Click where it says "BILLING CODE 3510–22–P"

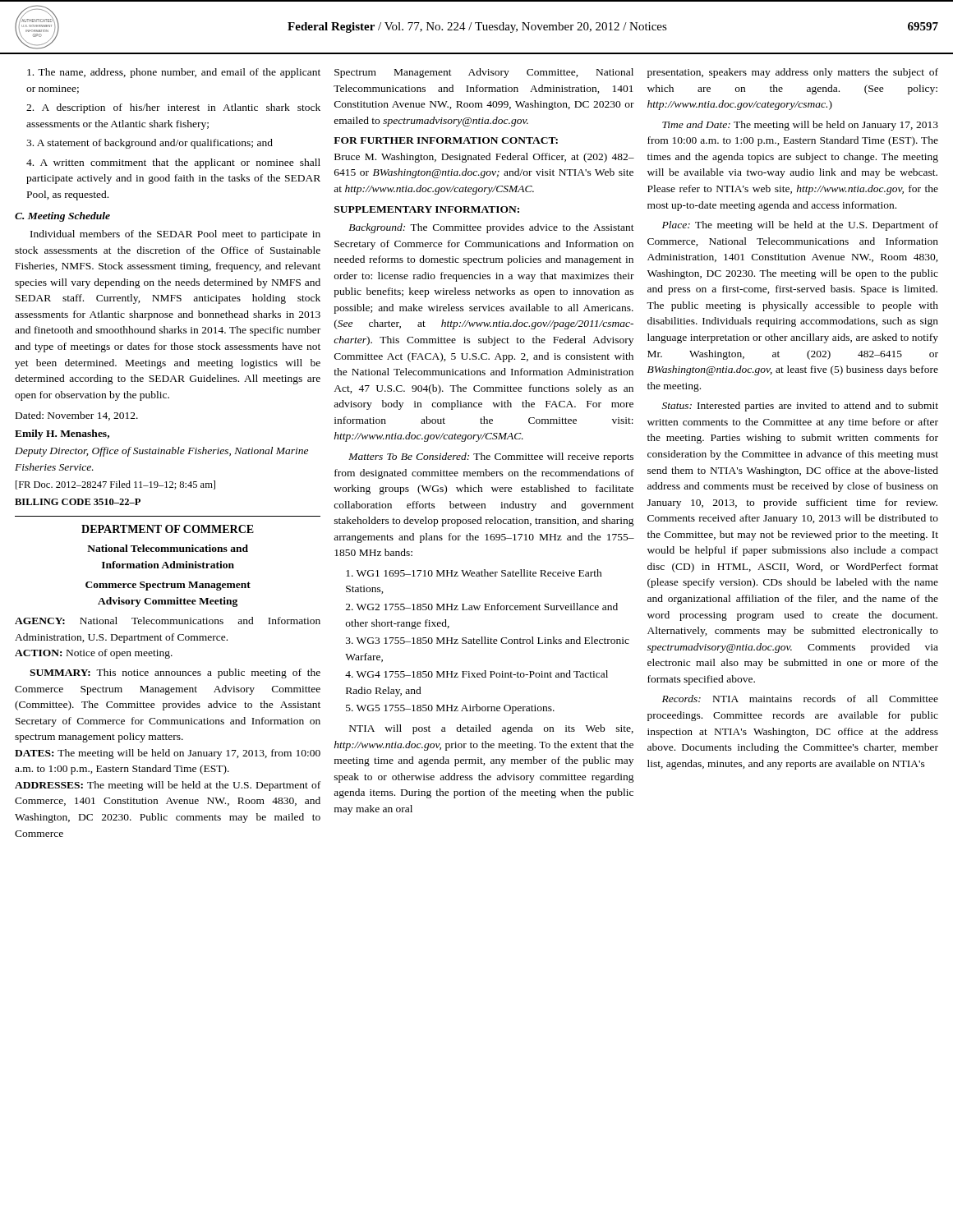click(78, 502)
